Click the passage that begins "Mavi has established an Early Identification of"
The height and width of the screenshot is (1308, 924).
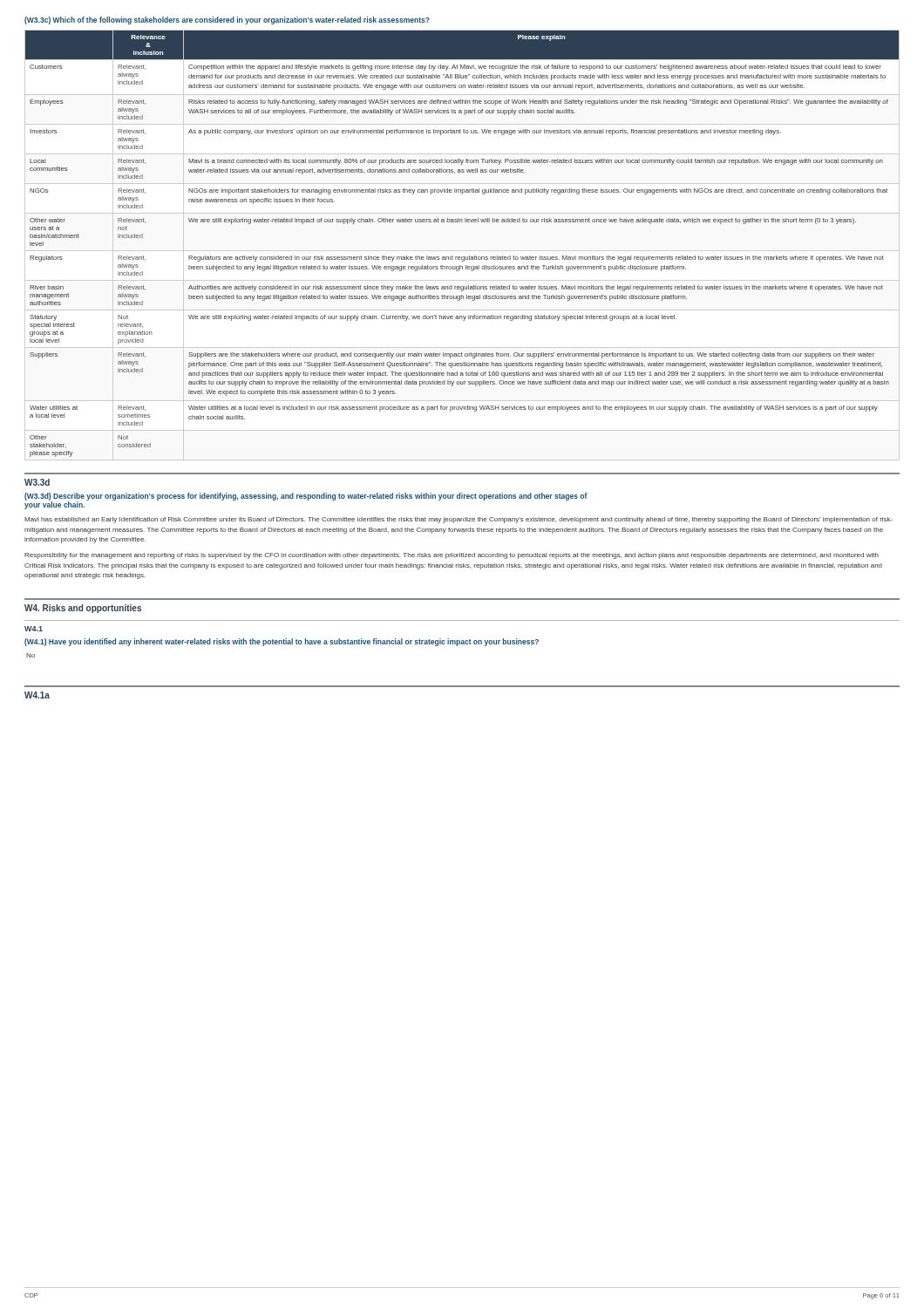point(459,530)
